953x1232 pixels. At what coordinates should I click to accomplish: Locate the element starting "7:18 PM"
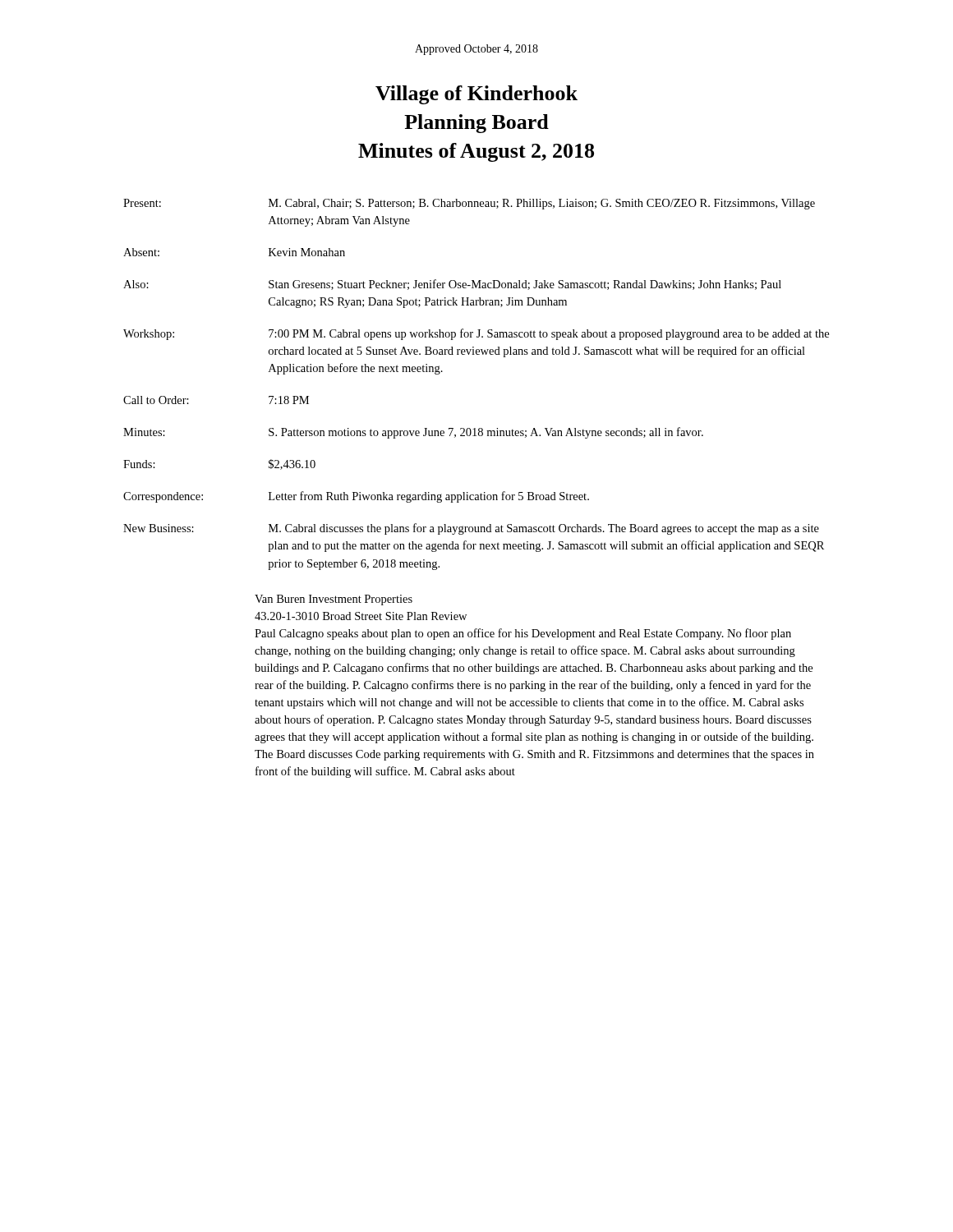[x=289, y=400]
